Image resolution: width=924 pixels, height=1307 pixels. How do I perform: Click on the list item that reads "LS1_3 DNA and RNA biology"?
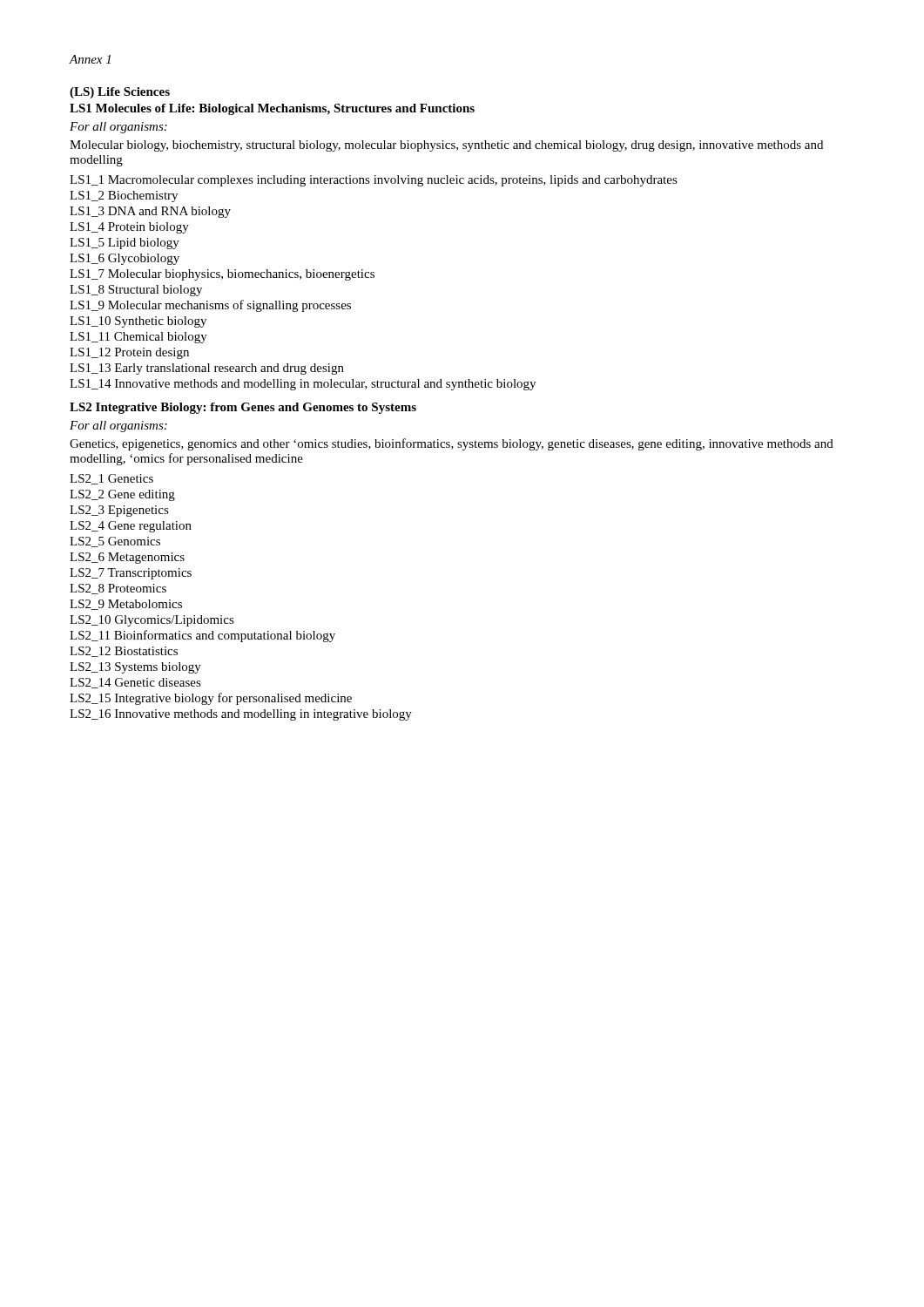point(150,211)
